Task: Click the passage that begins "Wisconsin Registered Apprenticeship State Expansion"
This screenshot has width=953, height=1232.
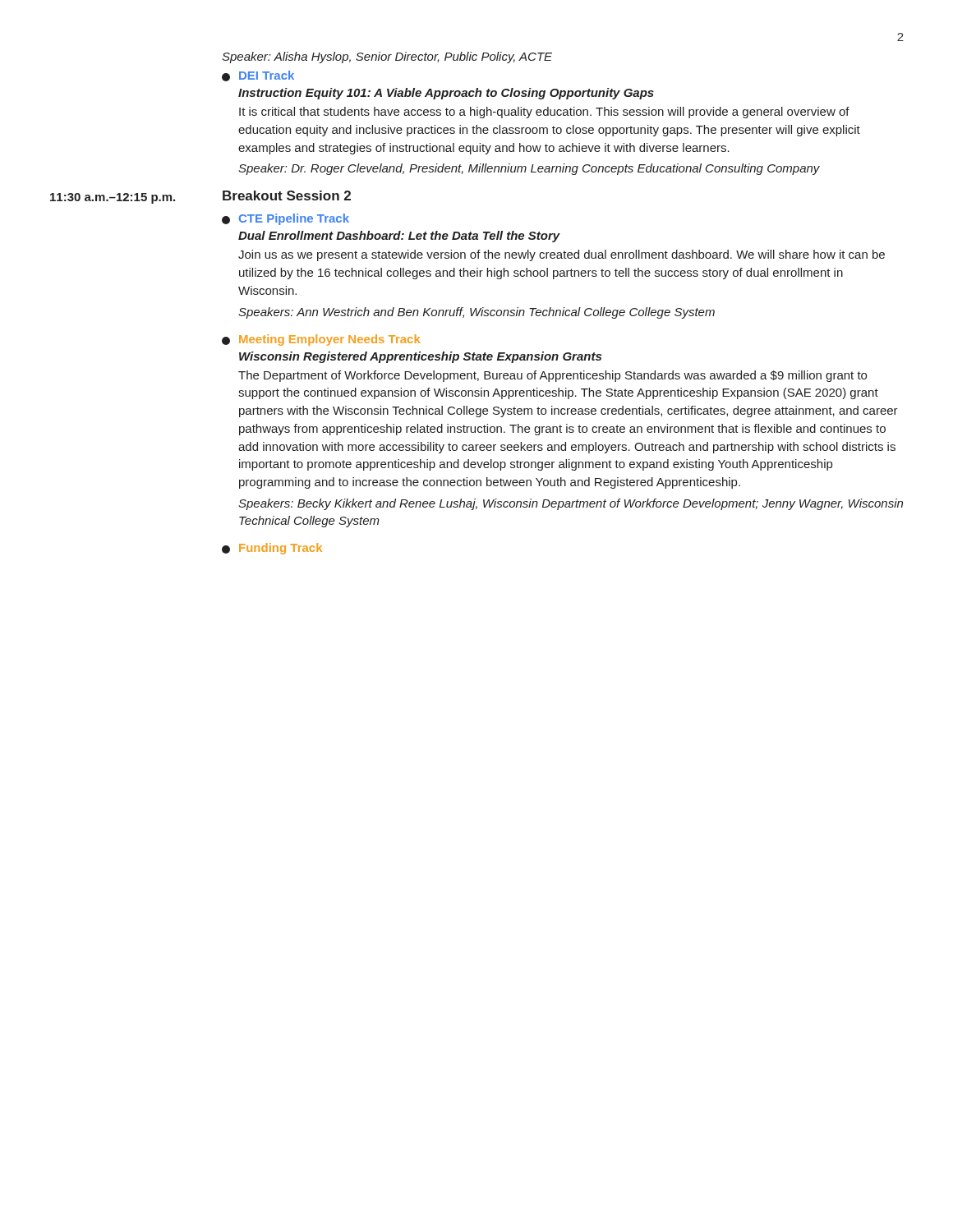Action: coord(420,356)
